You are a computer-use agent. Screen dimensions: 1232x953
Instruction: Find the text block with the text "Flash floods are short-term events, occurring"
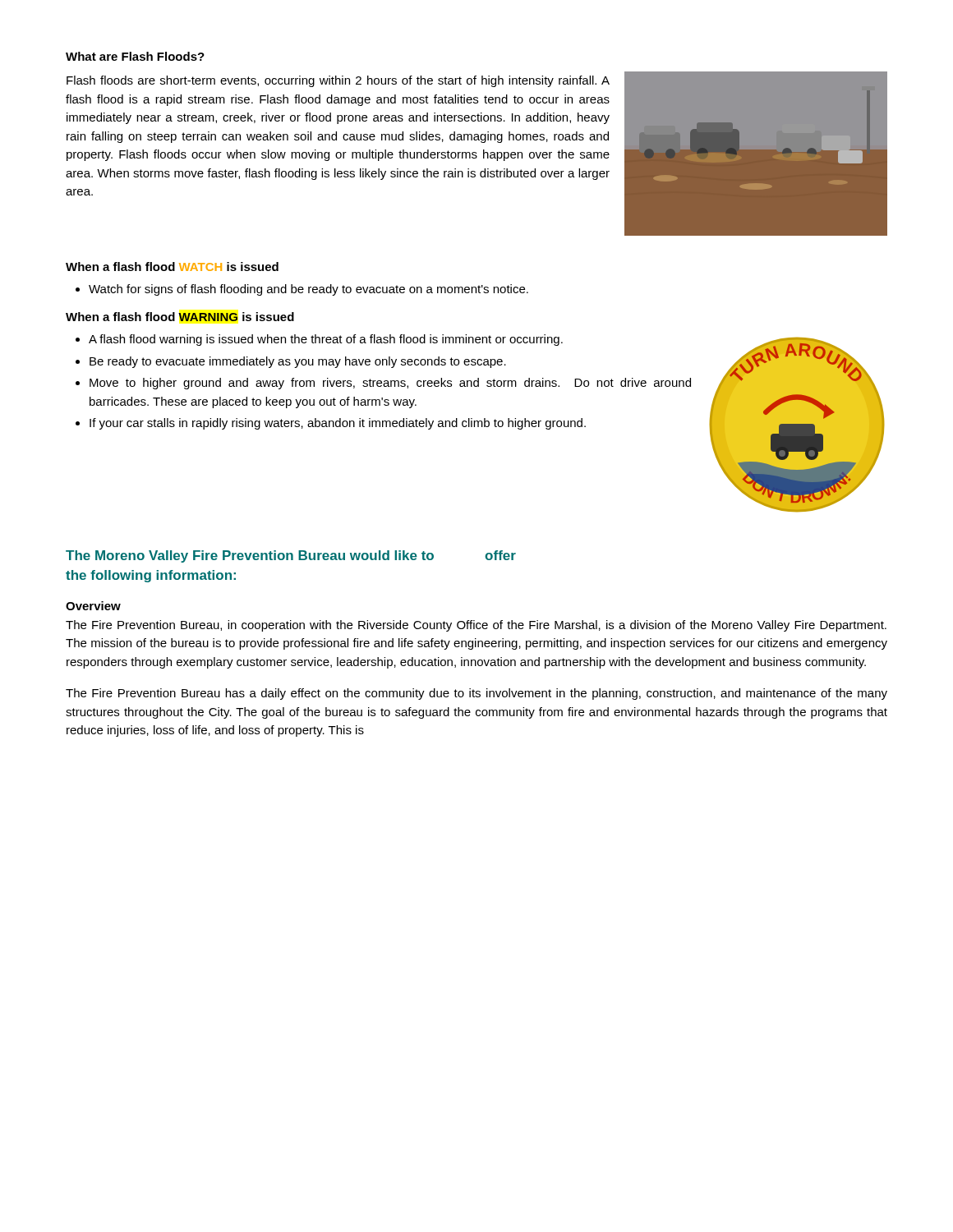(476, 156)
